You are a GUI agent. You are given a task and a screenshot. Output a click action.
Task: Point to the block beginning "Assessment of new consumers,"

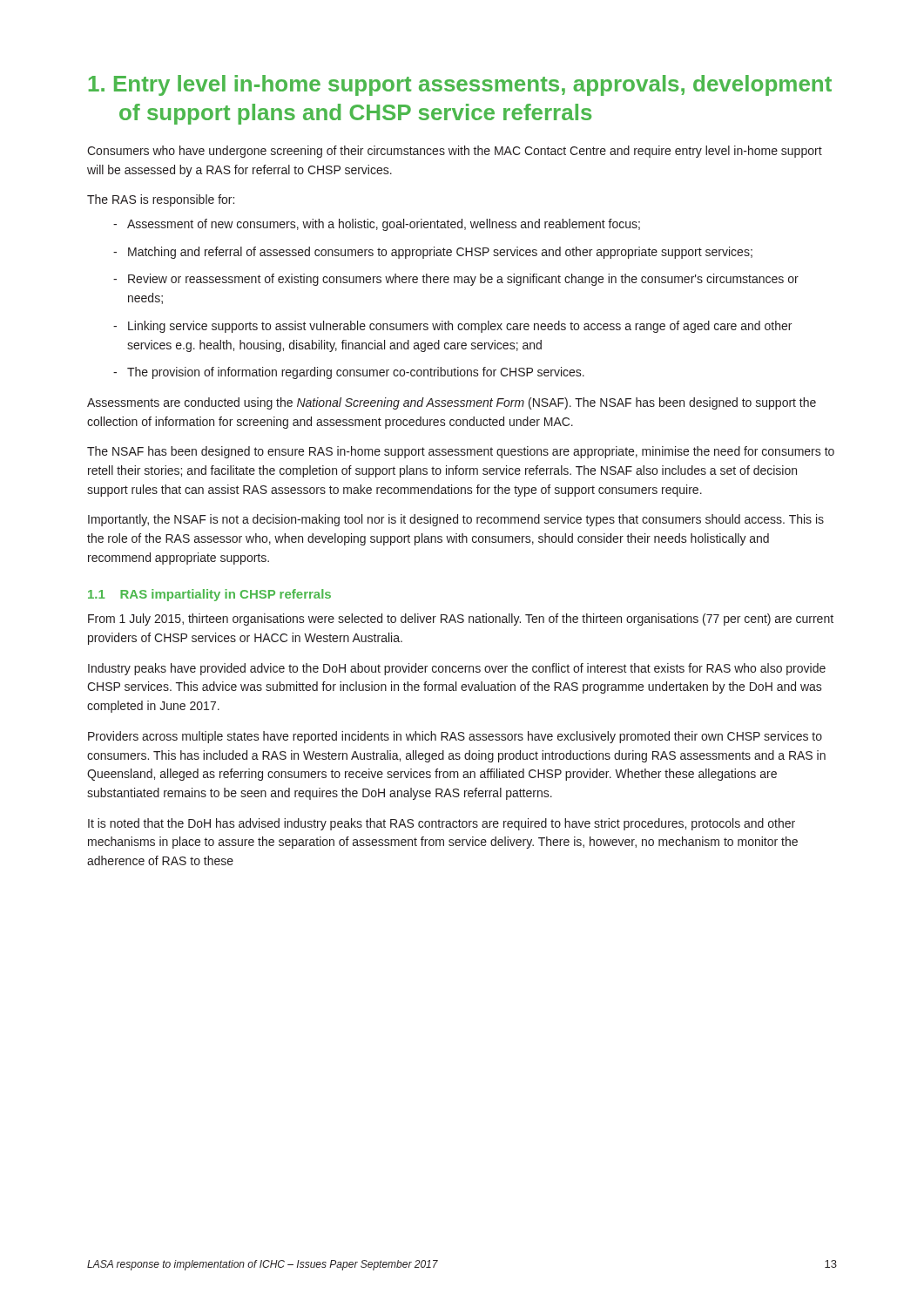(384, 224)
